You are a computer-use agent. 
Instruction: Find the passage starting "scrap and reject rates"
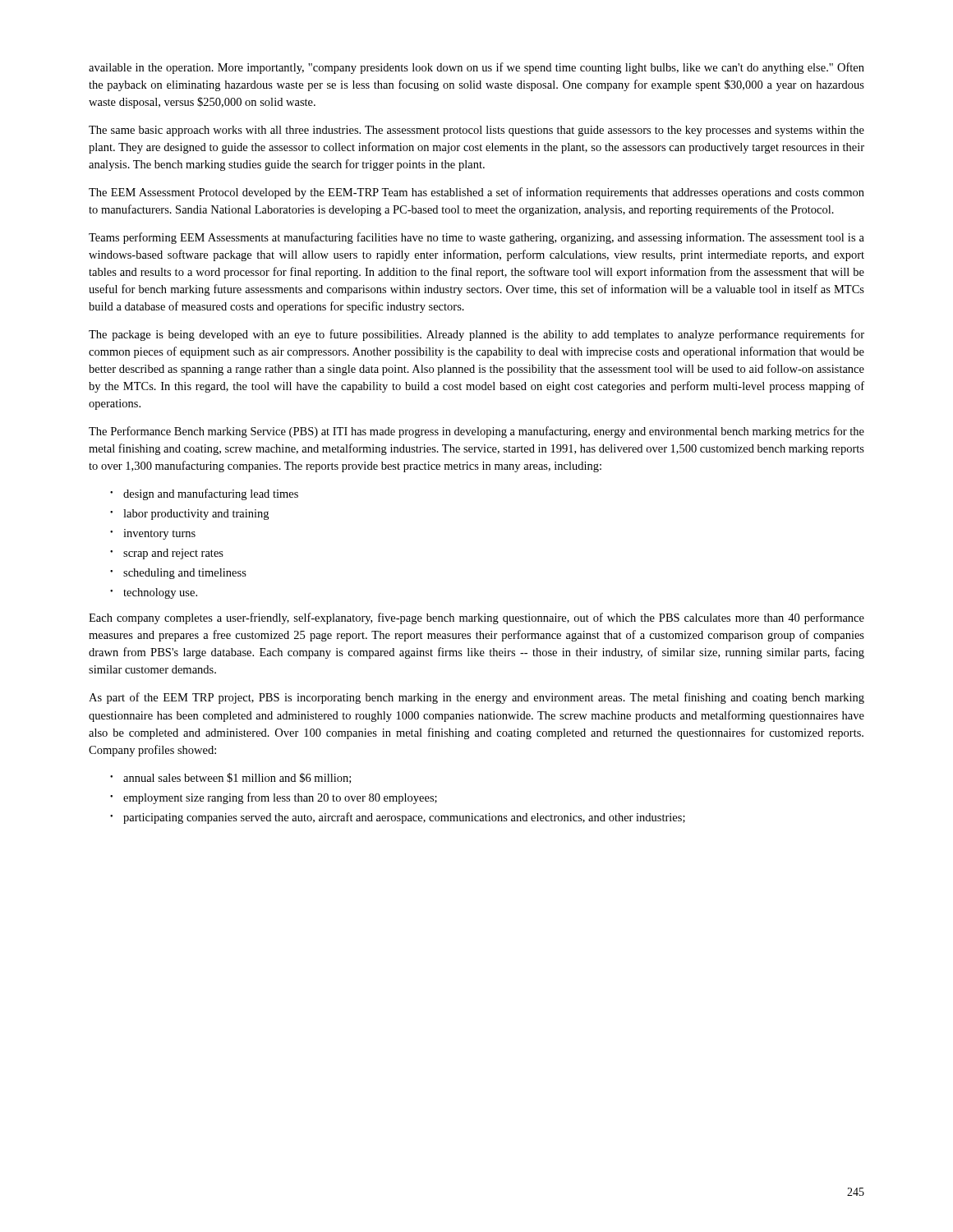173,554
